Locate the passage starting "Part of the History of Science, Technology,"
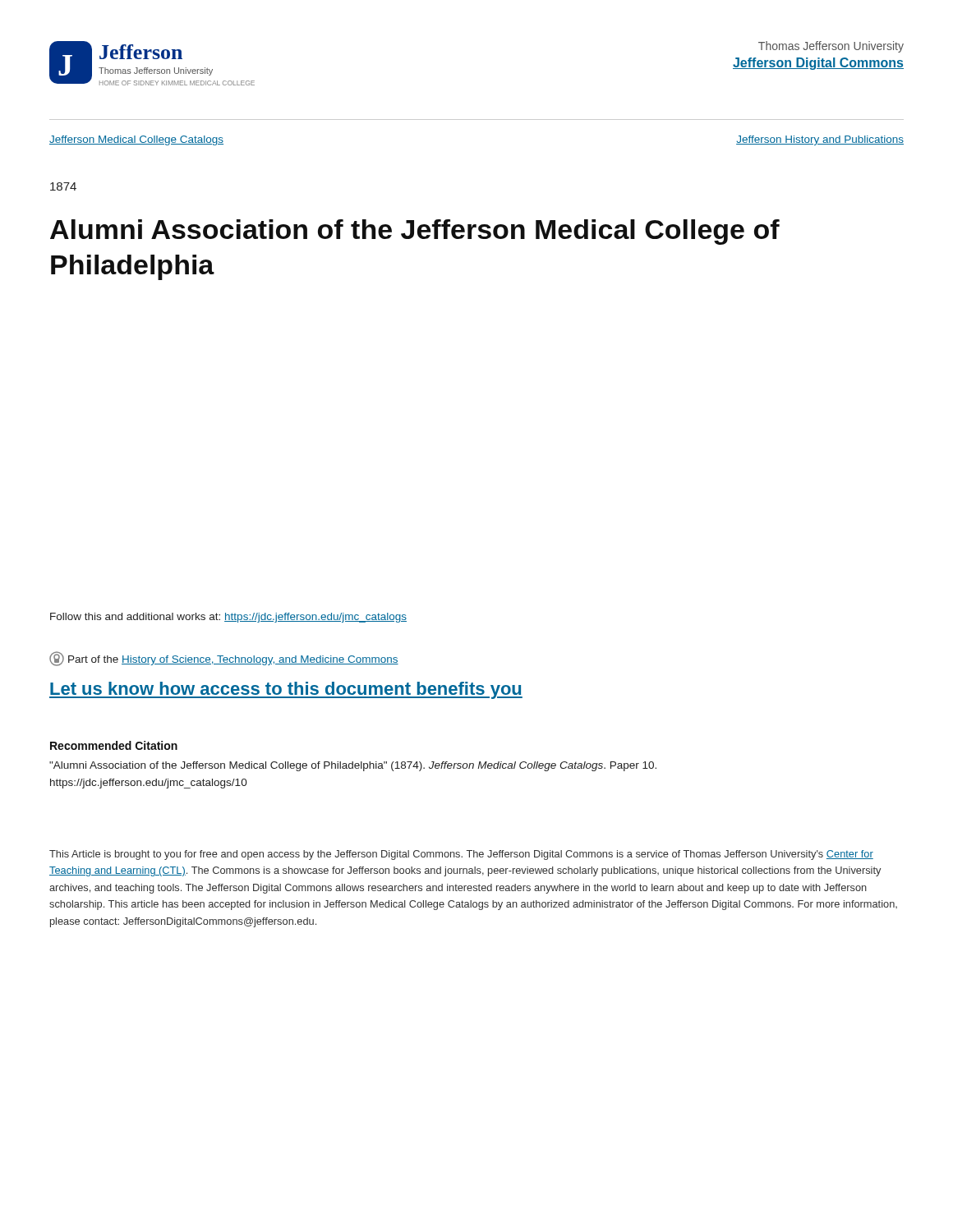This screenshot has height=1232, width=953. pos(224,659)
